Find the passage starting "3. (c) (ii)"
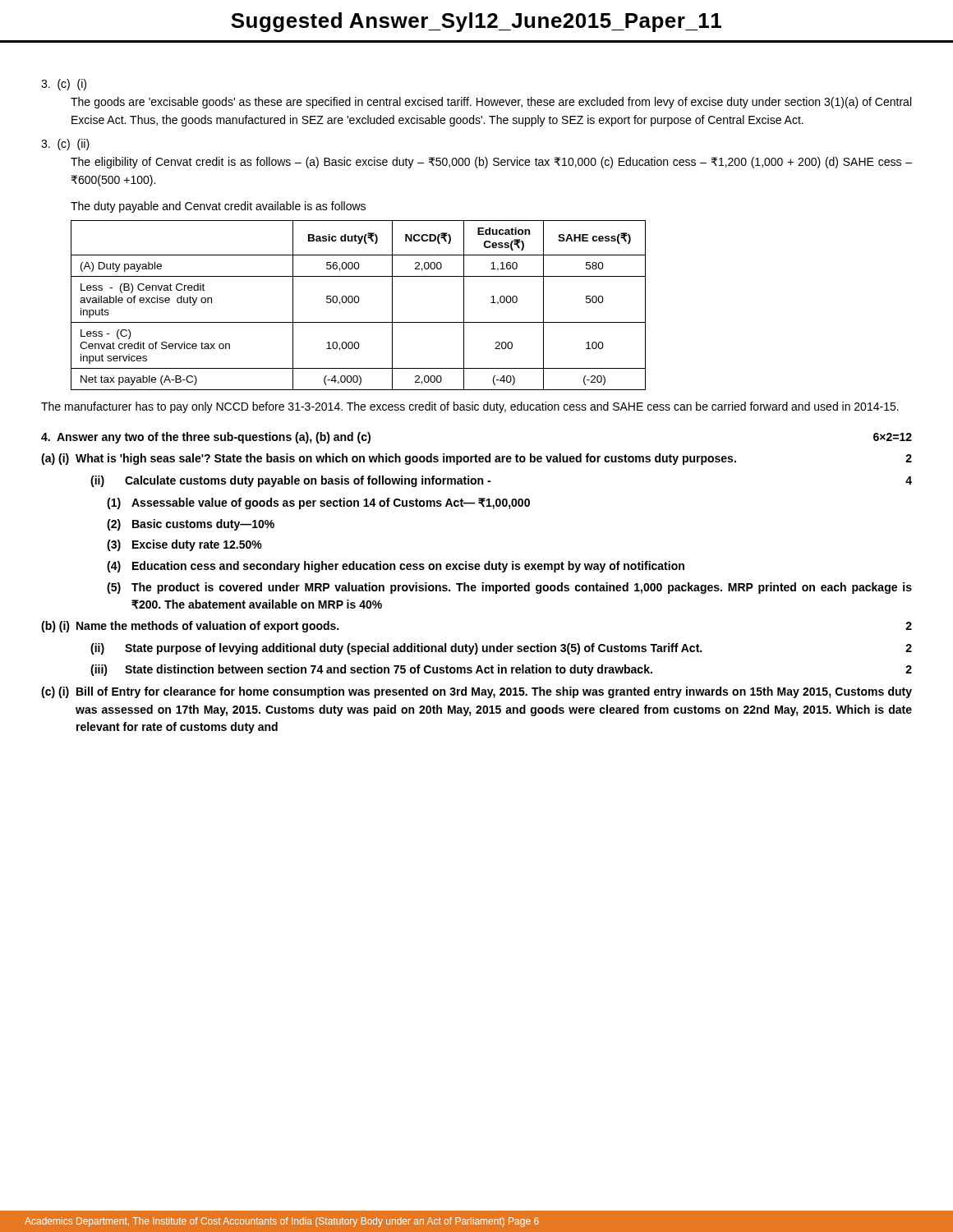This screenshot has width=953, height=1232. pyautogui.click(x=65, y=144)
